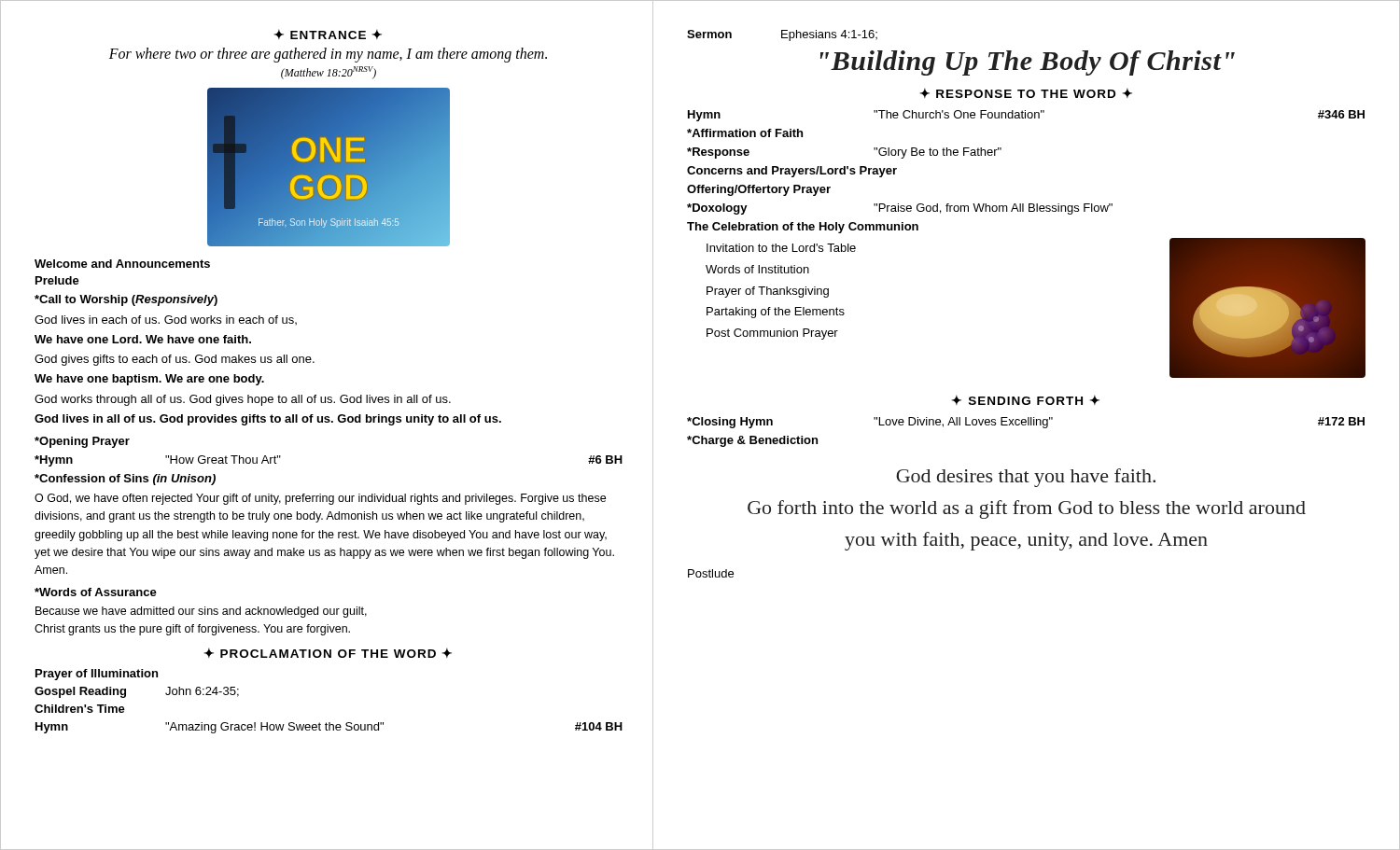This screenshot has height=850, width=1400.
Task: Click where it says "The Celebration of the Holy Communion"
Action: [803, 226]
